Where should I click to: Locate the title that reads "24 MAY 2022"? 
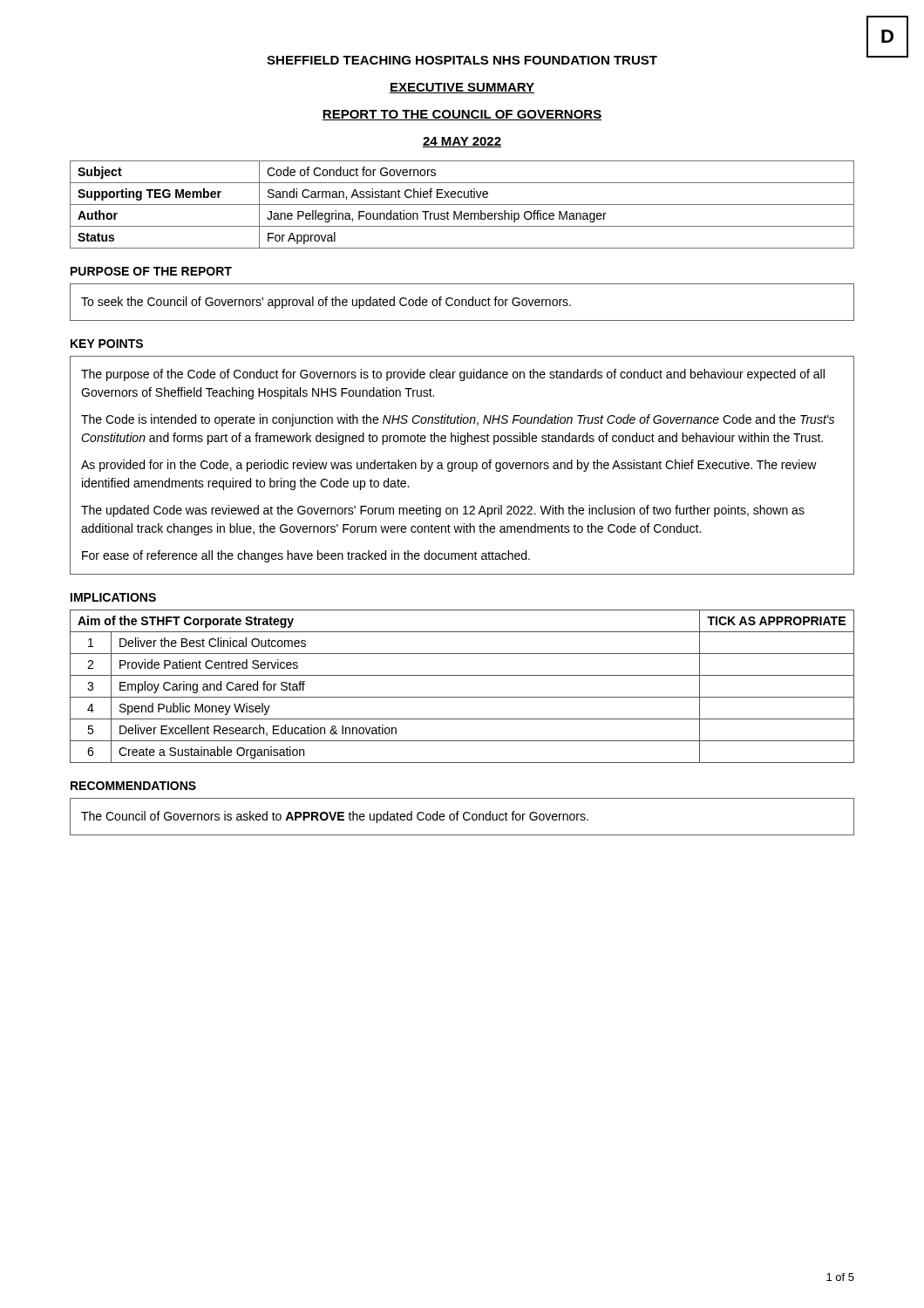(462, 141)
